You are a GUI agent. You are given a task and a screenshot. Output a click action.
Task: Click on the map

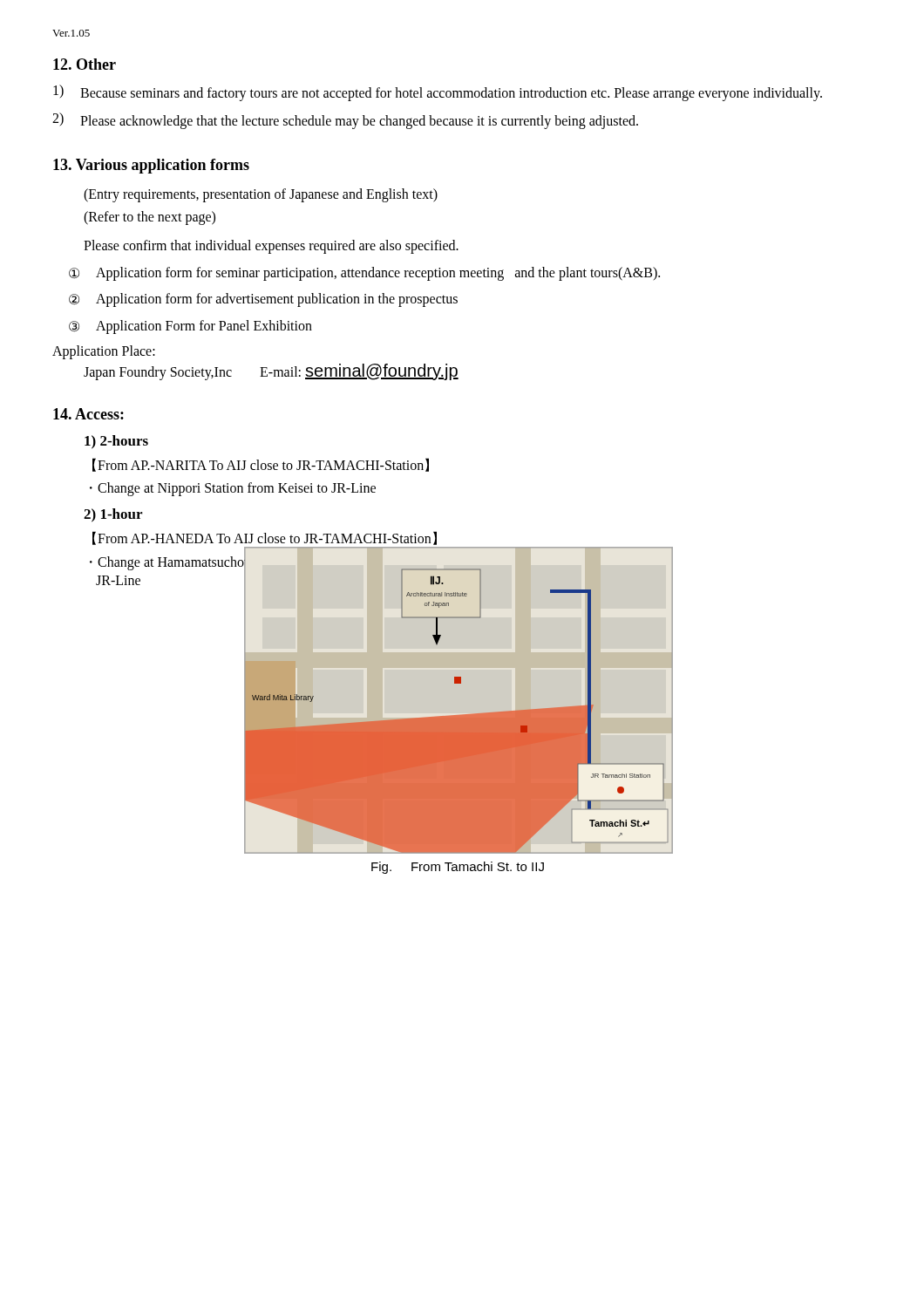click(458, 700)
